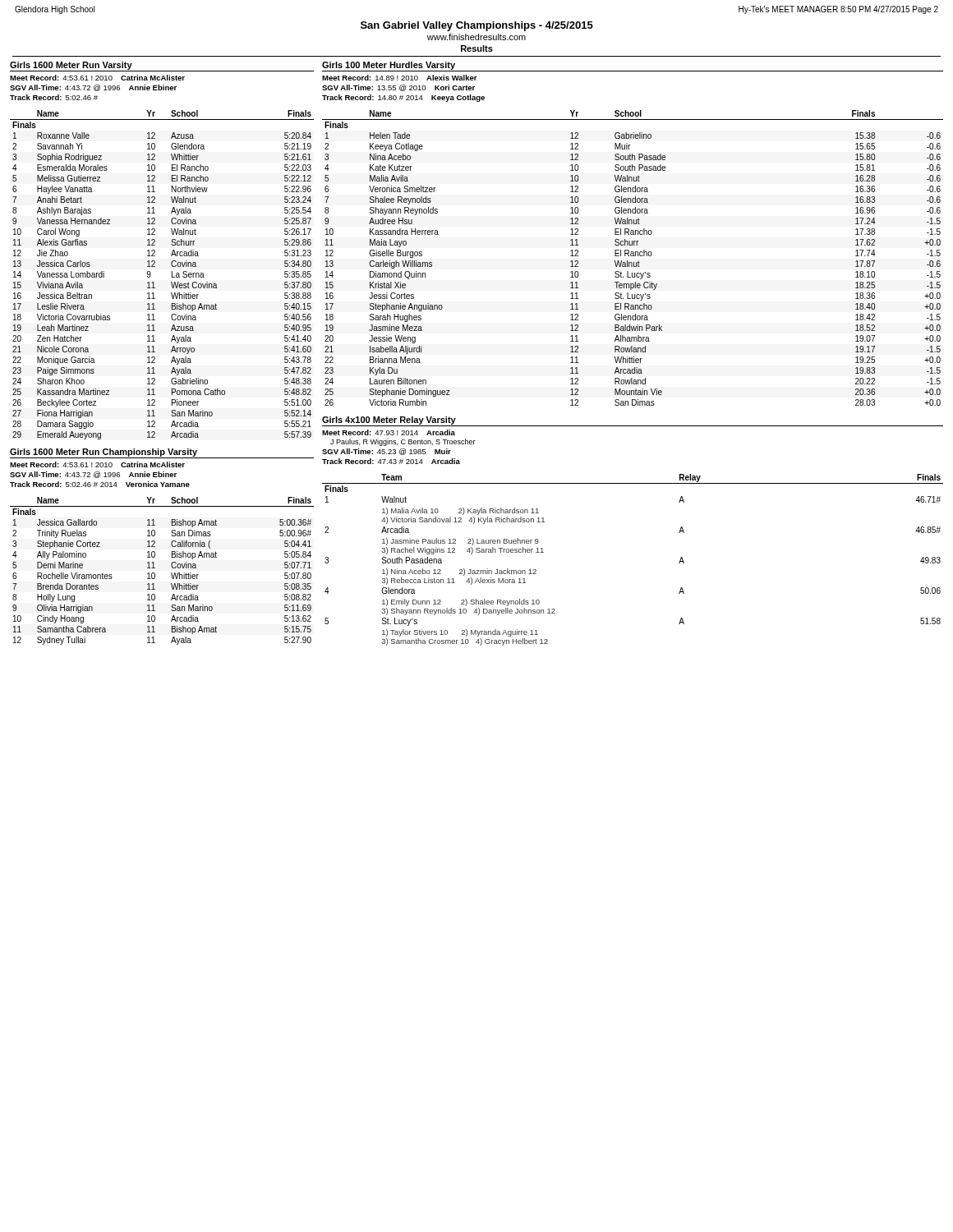
Task: Click on the table containing "Stephanie Cortez"
Action: (x=162, y=570)
